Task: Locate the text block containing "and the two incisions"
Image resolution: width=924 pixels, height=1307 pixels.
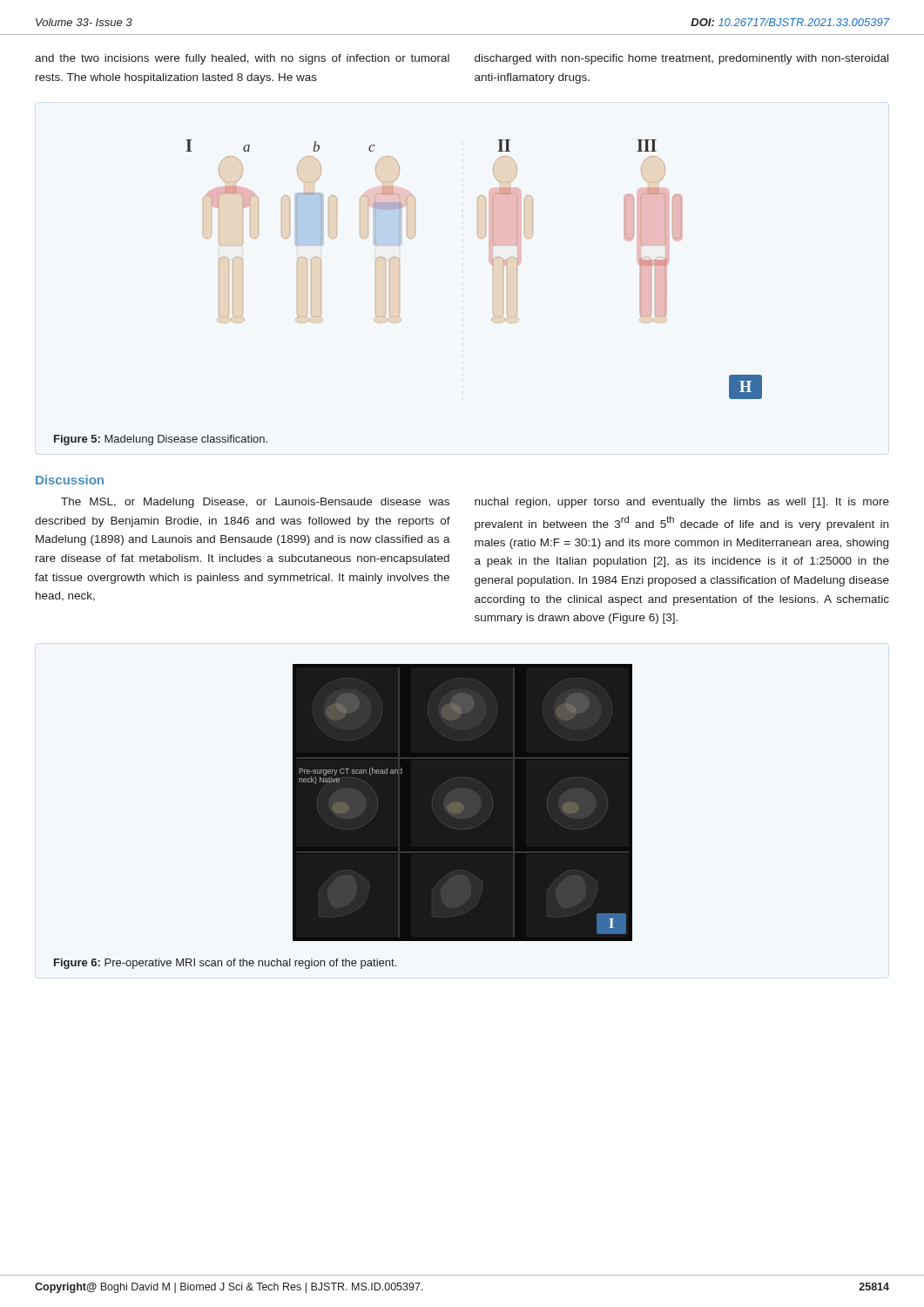Action: click(242, 67)
